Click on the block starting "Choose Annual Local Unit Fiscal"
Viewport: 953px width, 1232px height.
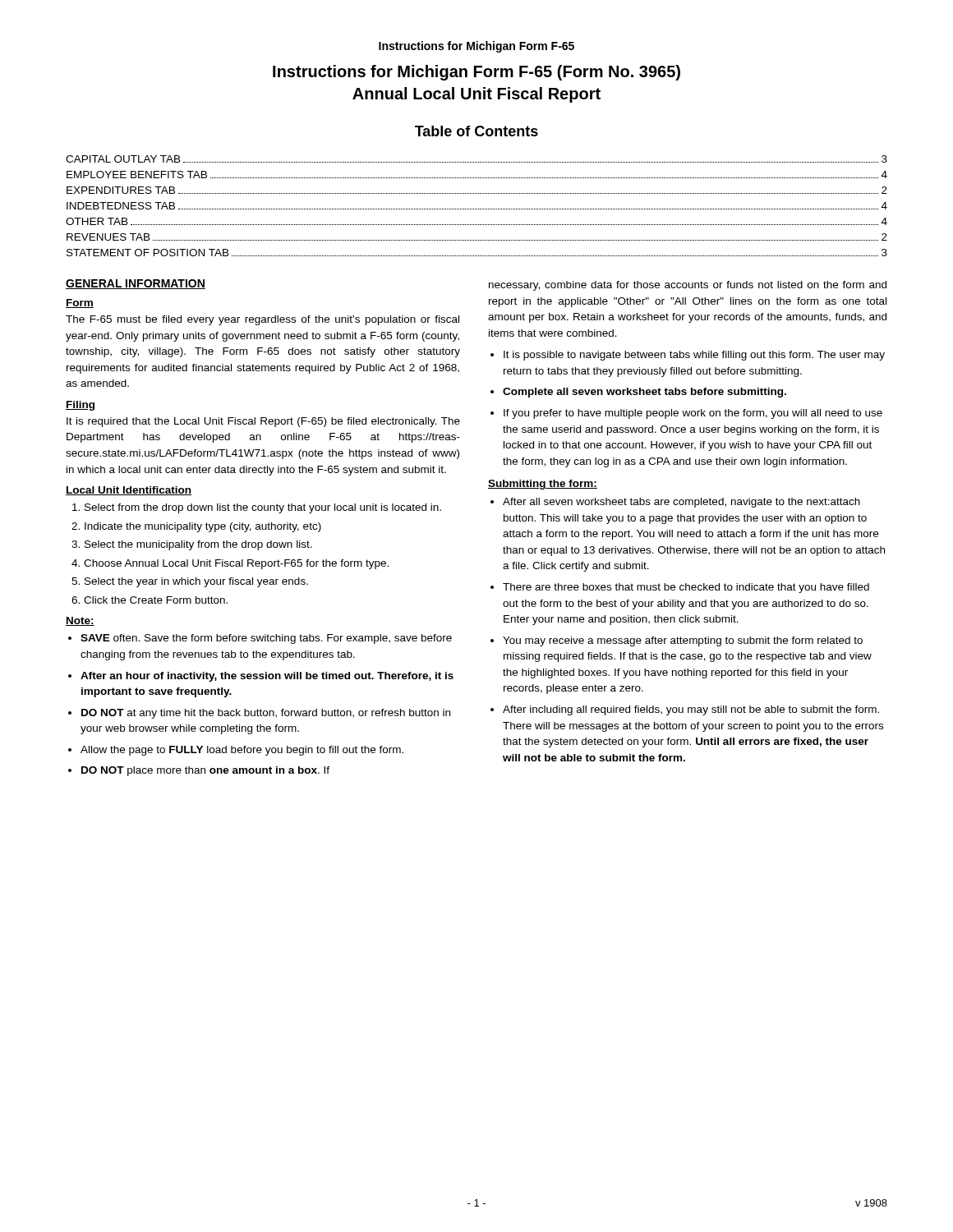click(x=237, y=563)
